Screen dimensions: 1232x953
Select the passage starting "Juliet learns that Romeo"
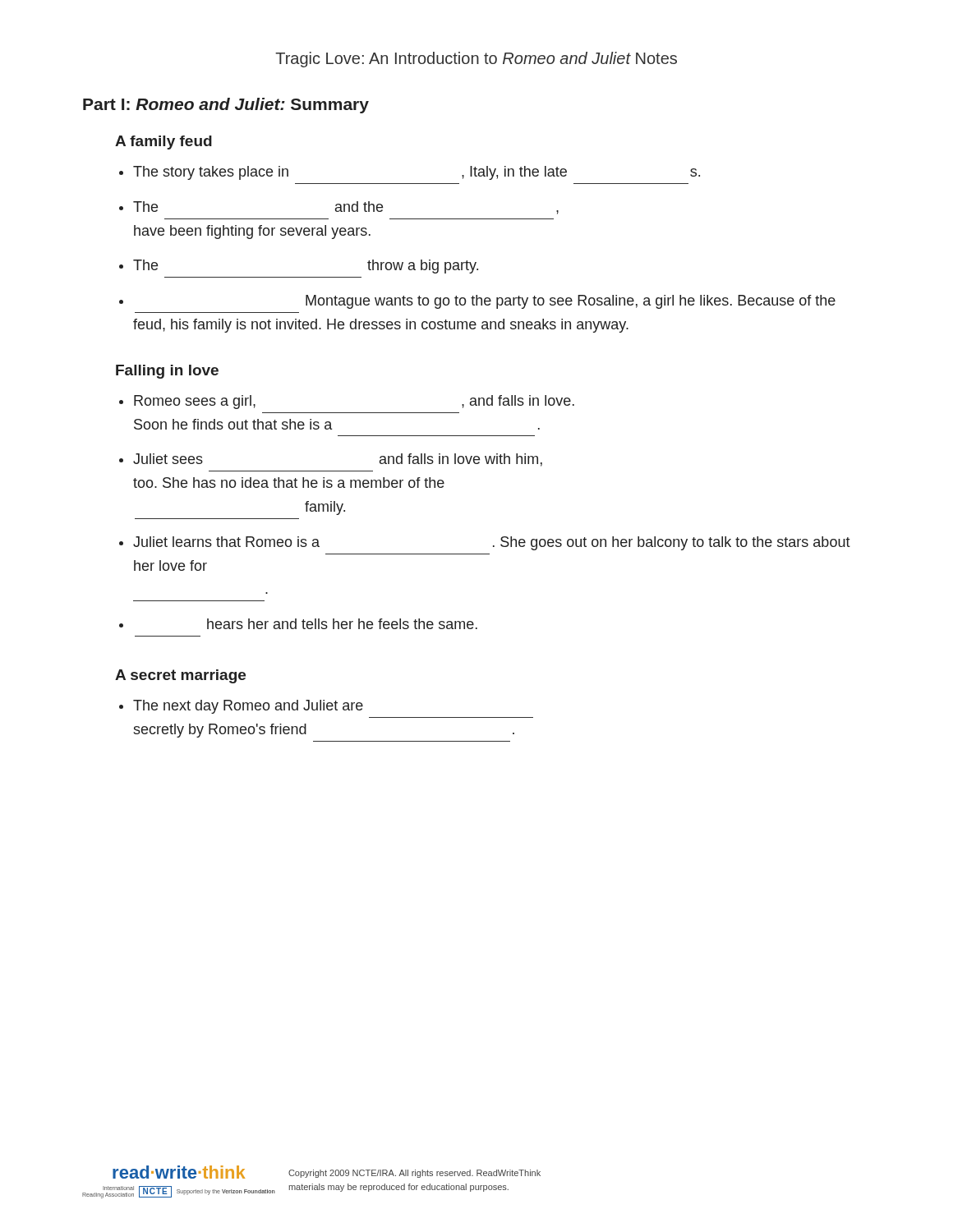click(218, 543)
